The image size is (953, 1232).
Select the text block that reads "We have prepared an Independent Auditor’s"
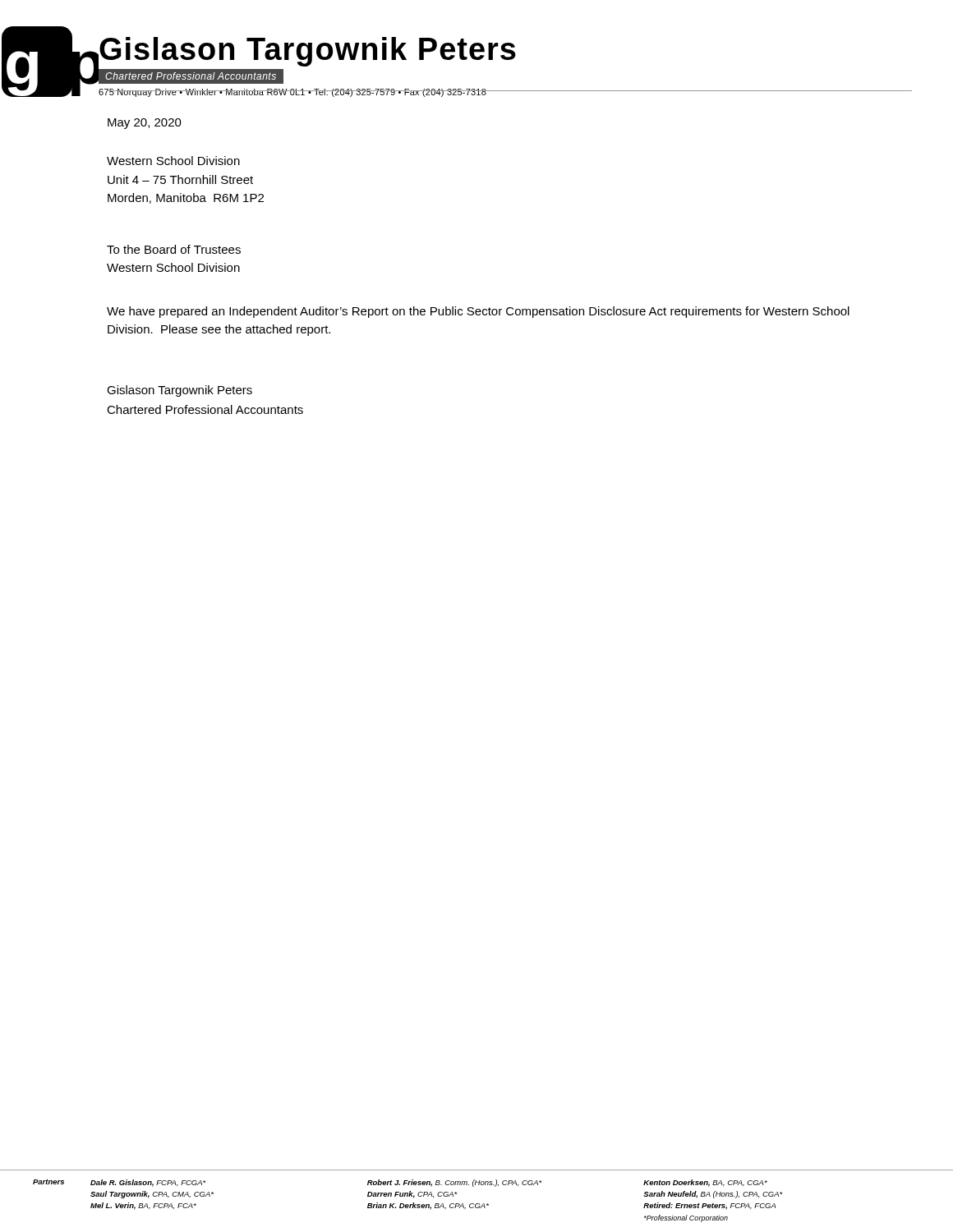[x=478, y=320]
